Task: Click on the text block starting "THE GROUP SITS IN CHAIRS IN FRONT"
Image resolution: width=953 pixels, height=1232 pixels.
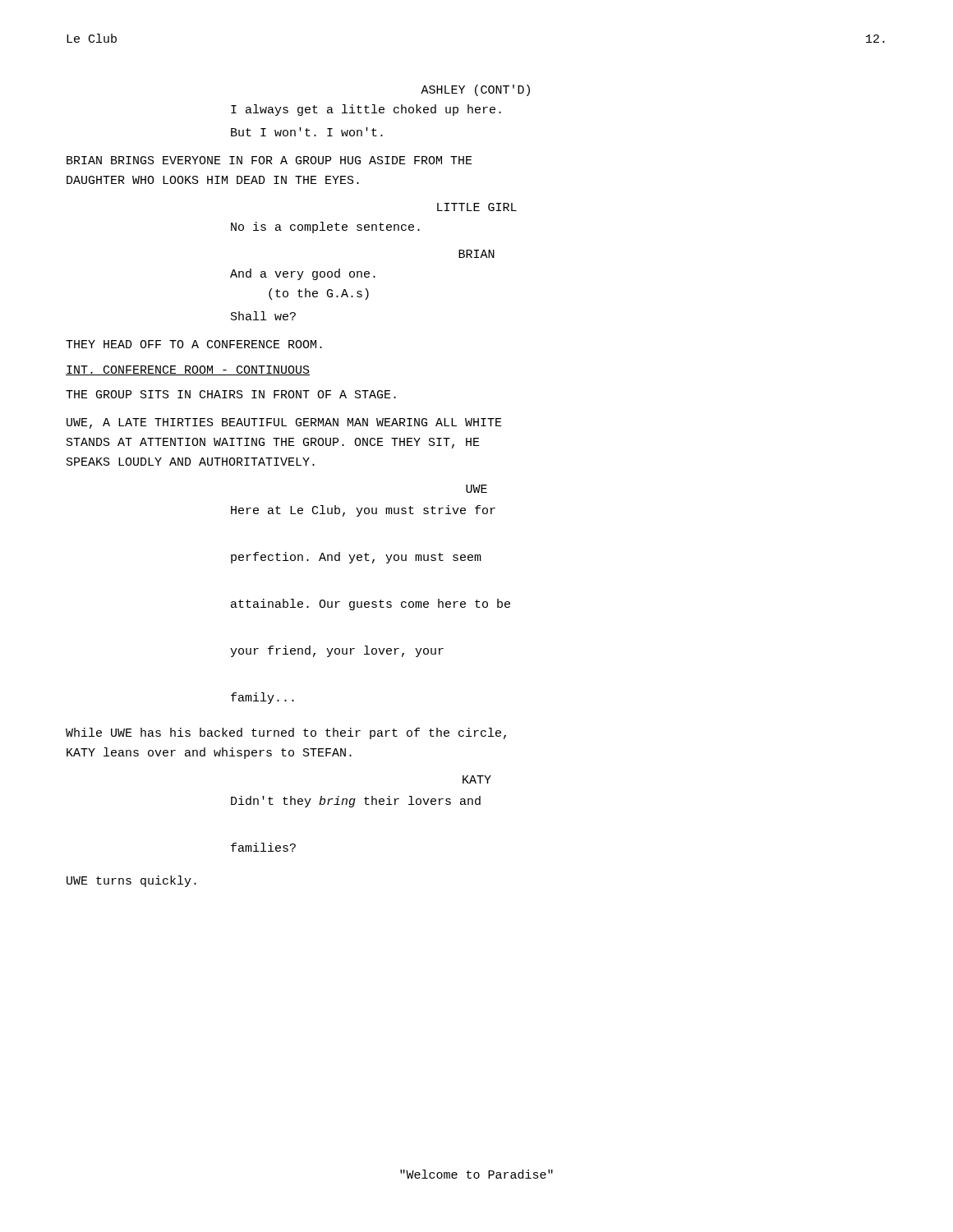Action: point(232,395)
